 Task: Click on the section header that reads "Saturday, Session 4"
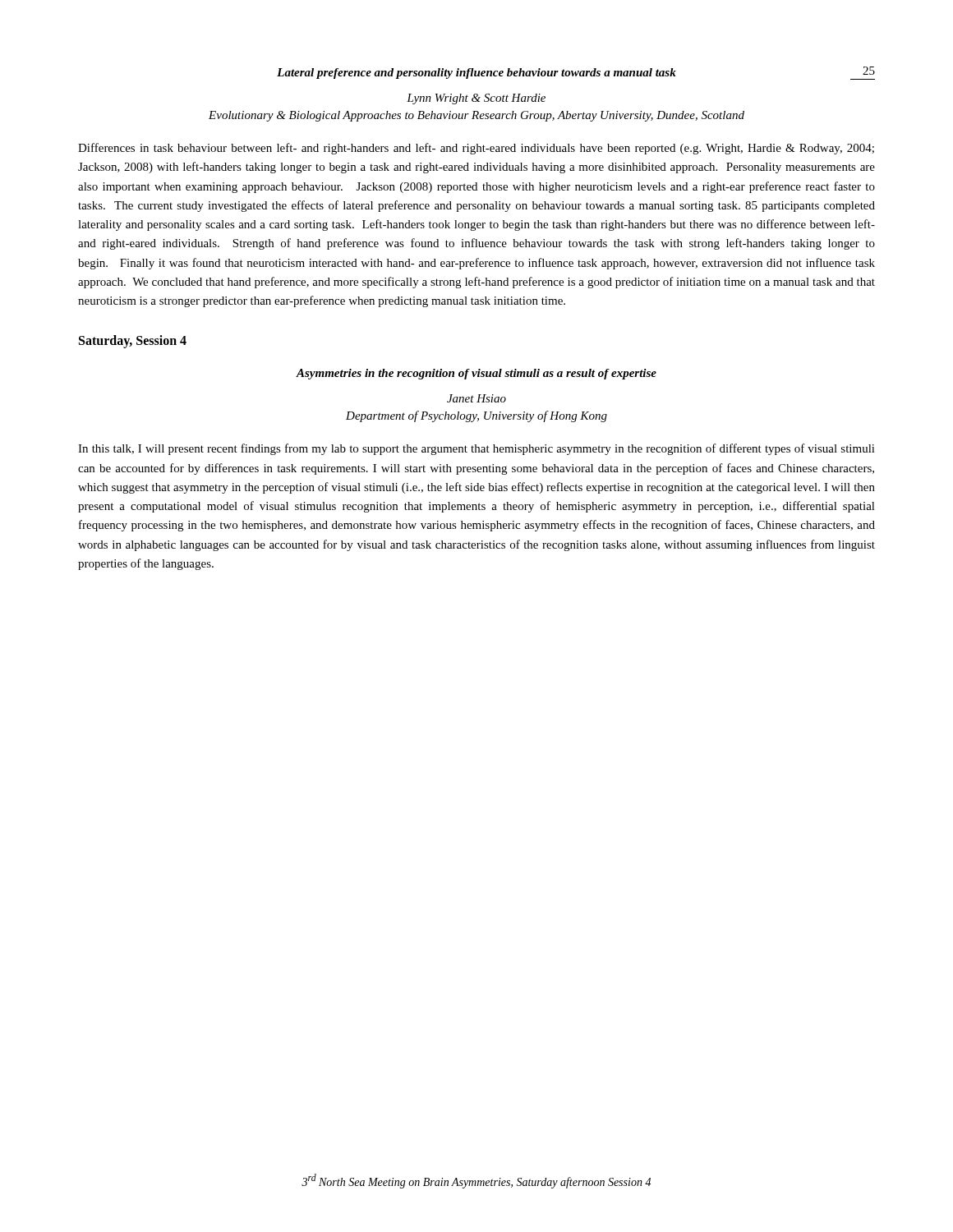pos(132,341)
